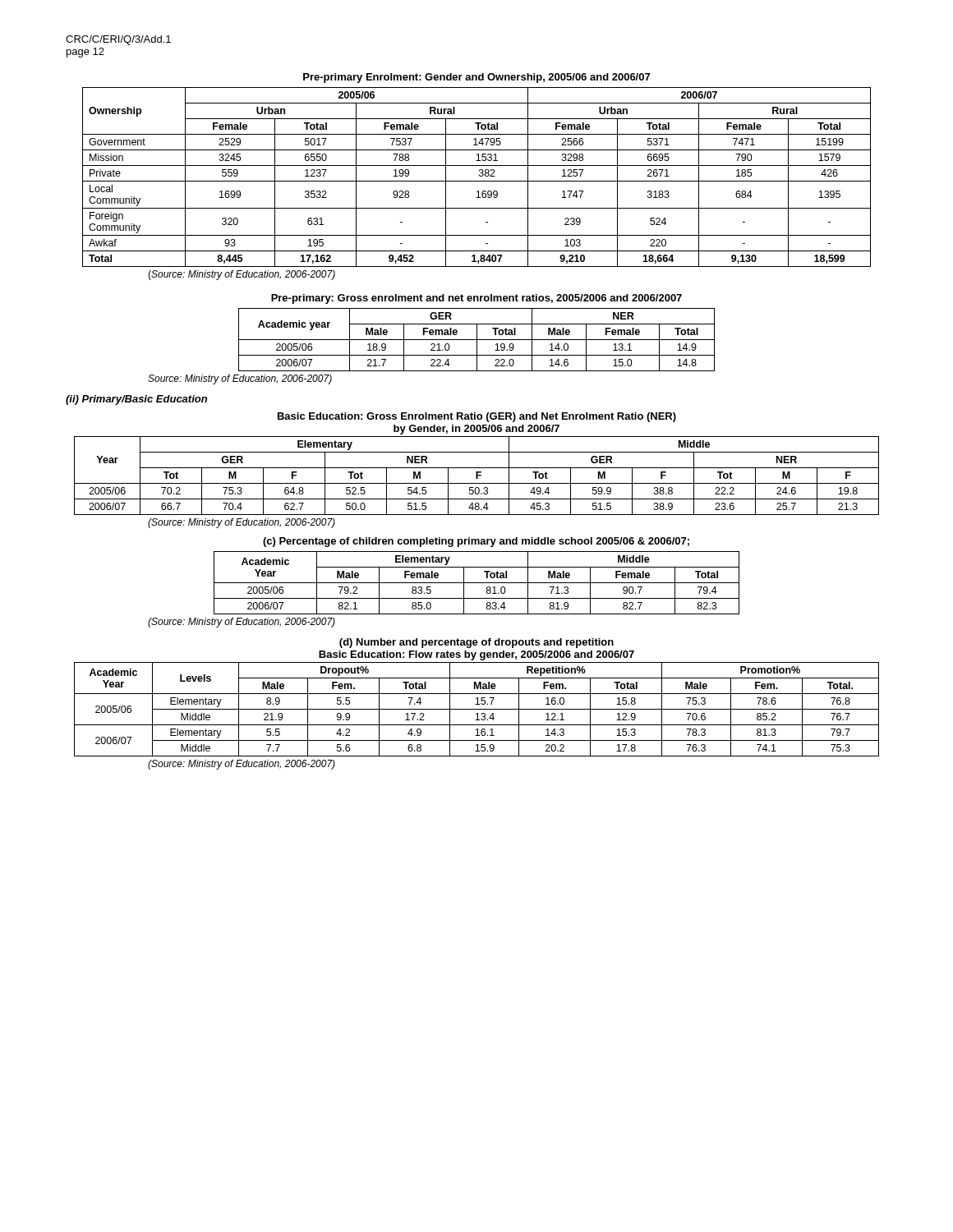Click on the element starting "Pre-primary: Gross enrolment and net enrolment"
This screenshot has width=953, height=1232.
476,298
